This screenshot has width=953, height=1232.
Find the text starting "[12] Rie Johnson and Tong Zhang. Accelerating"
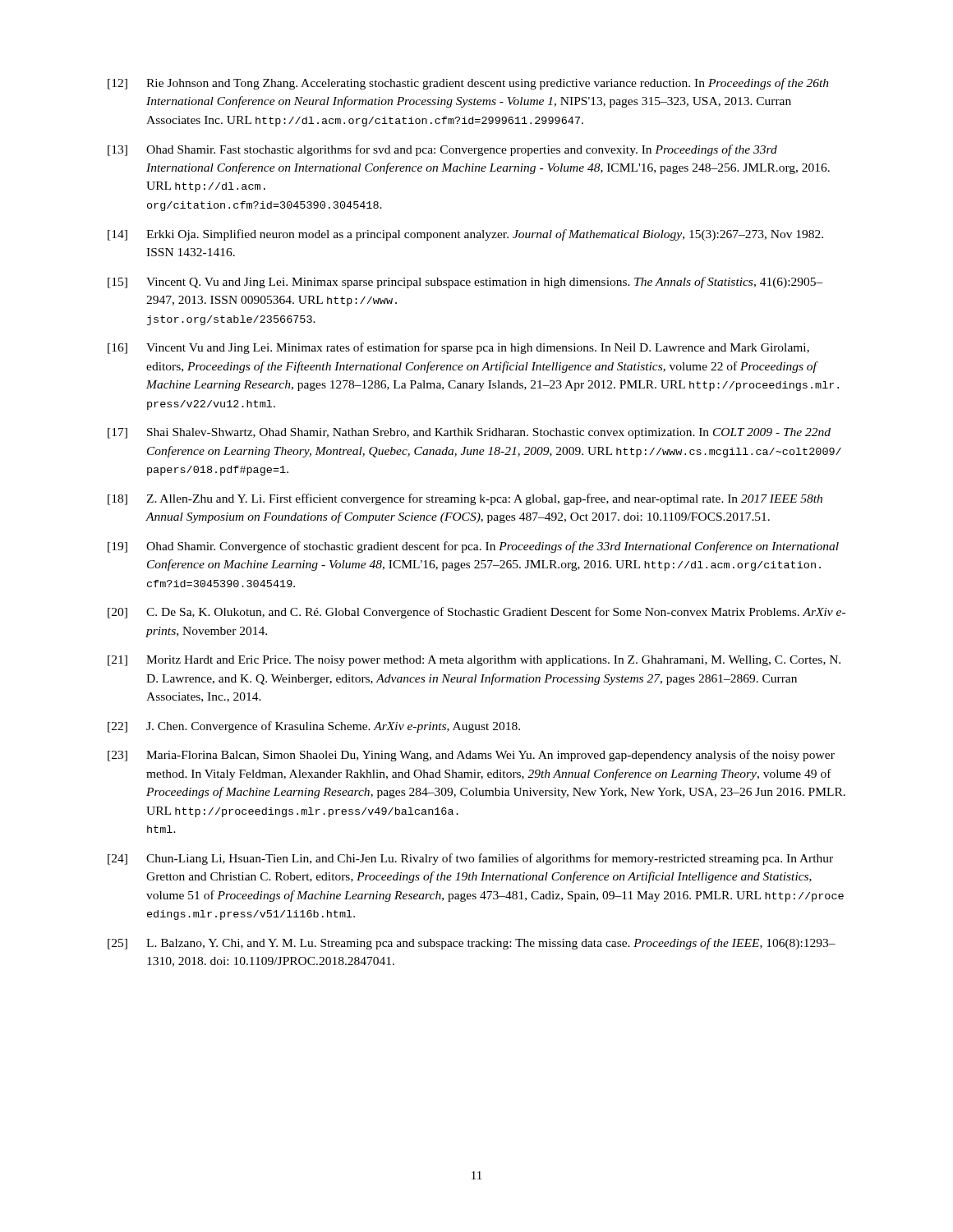[476, 102]
